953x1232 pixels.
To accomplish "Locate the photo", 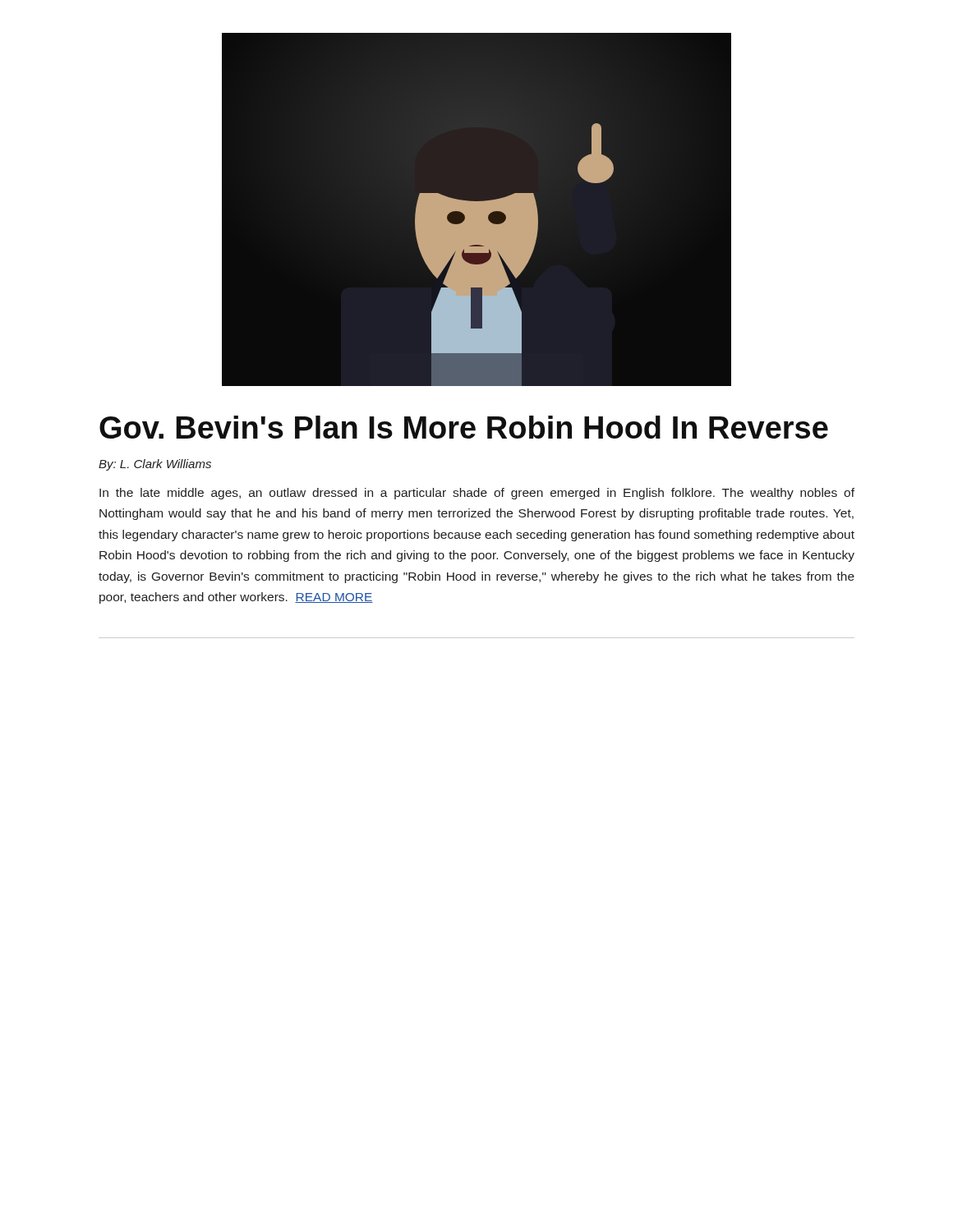I will 476,209.
